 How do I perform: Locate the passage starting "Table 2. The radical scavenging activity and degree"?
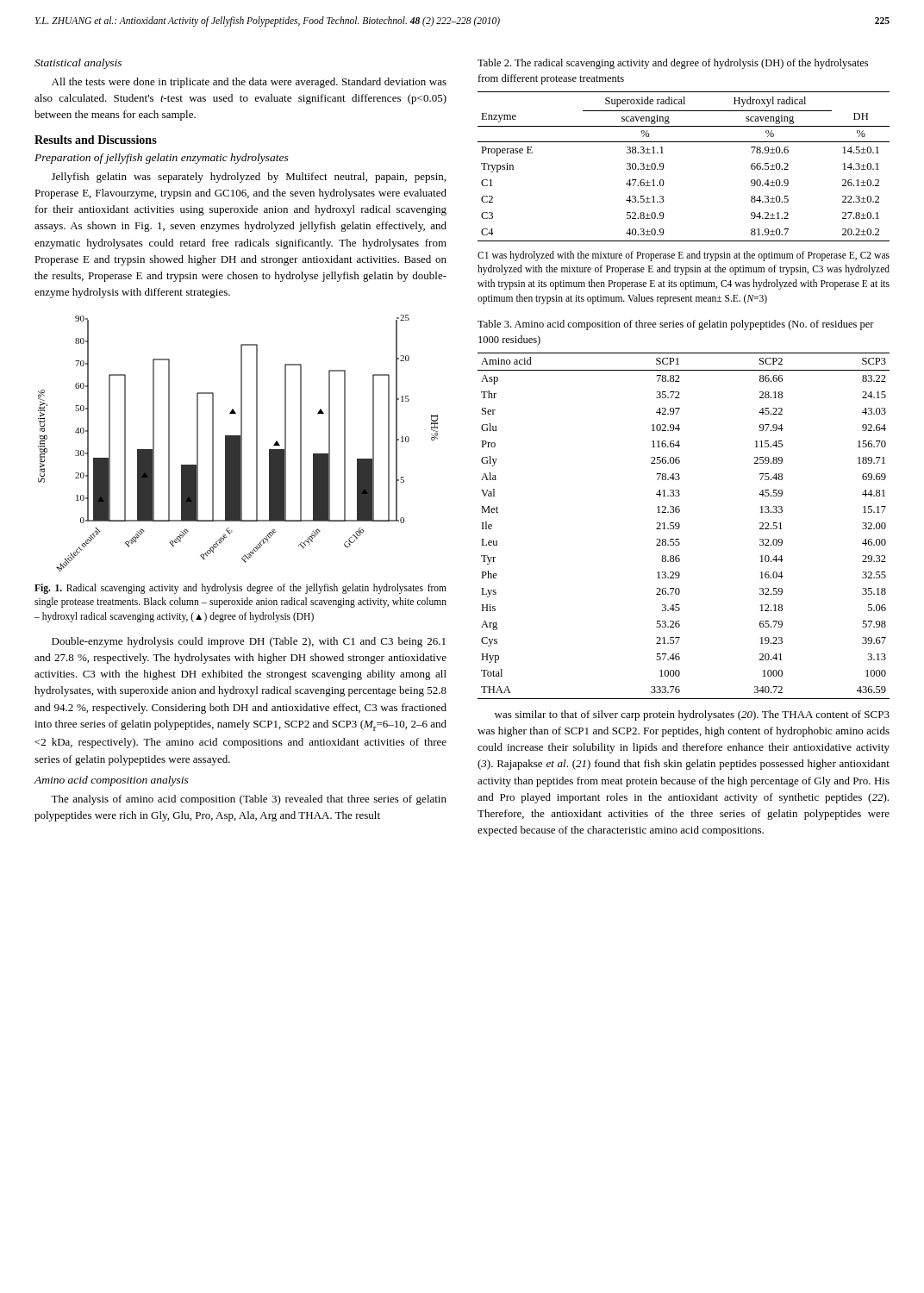(673, 71)
